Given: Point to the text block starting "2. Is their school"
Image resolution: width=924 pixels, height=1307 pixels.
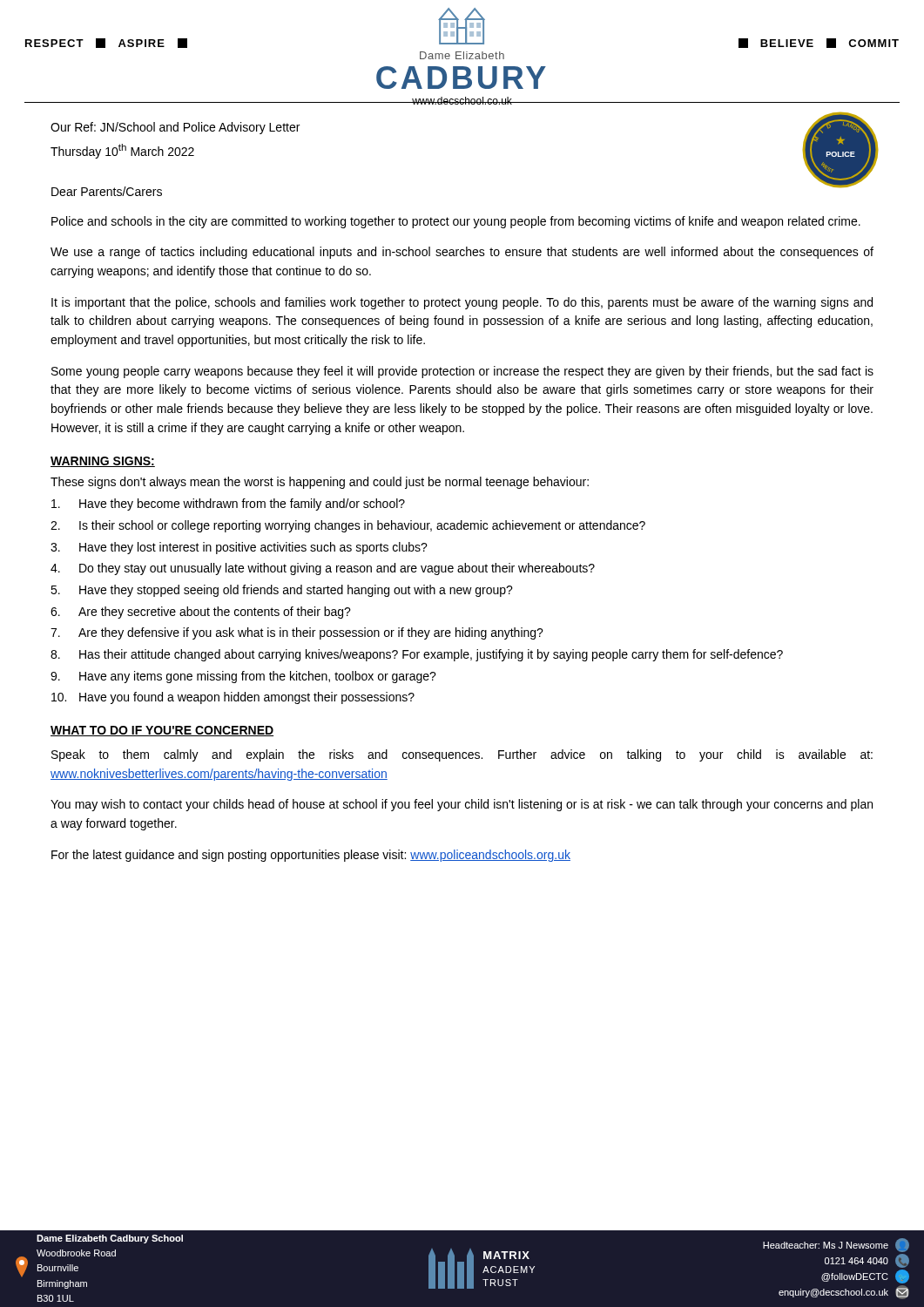Looking at the screenshot, I should pos(348,526).
